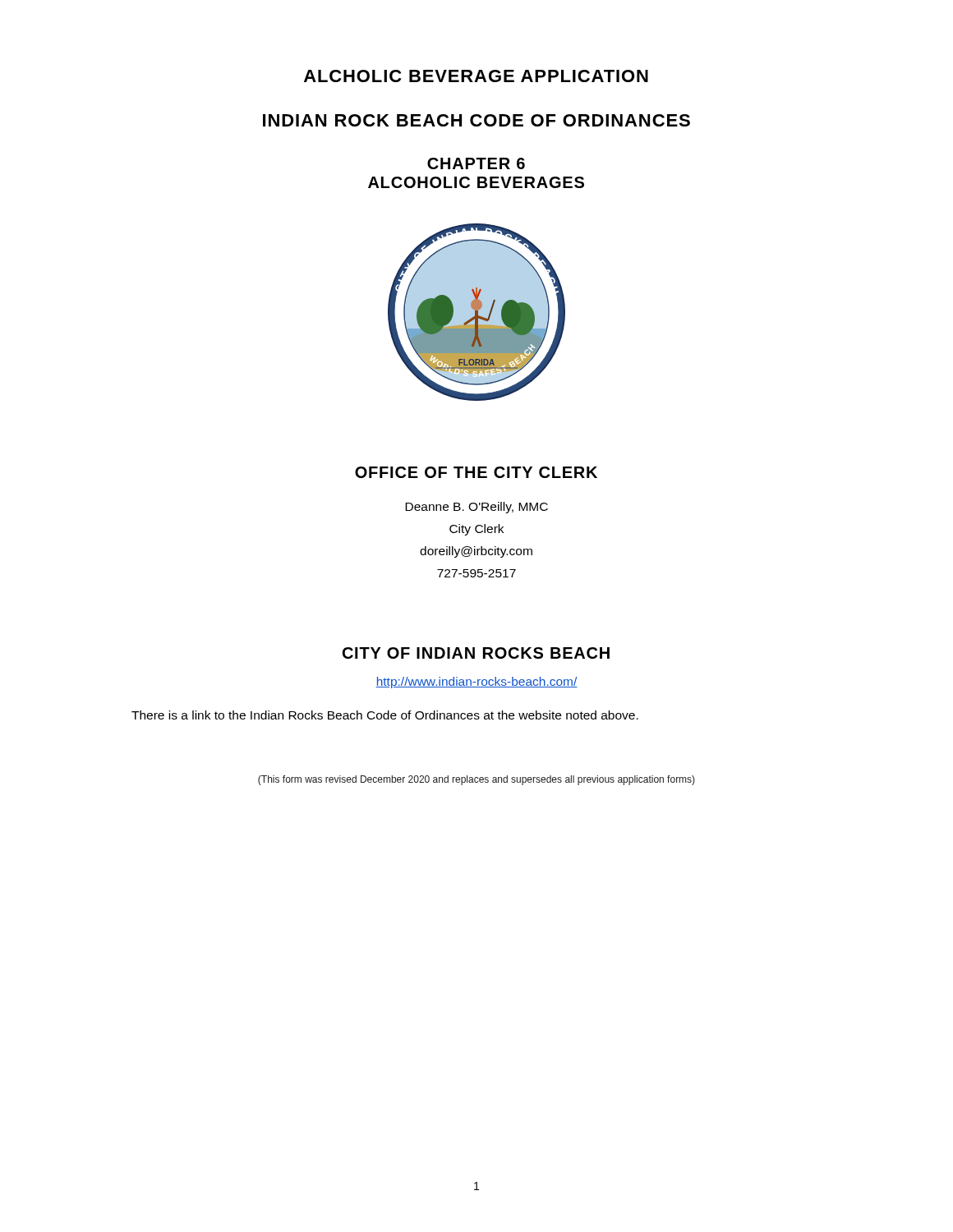Select the block starting "Deanne B. O'Reilly, MMC"
The image size is (953, 1232).
coord(476,540)
